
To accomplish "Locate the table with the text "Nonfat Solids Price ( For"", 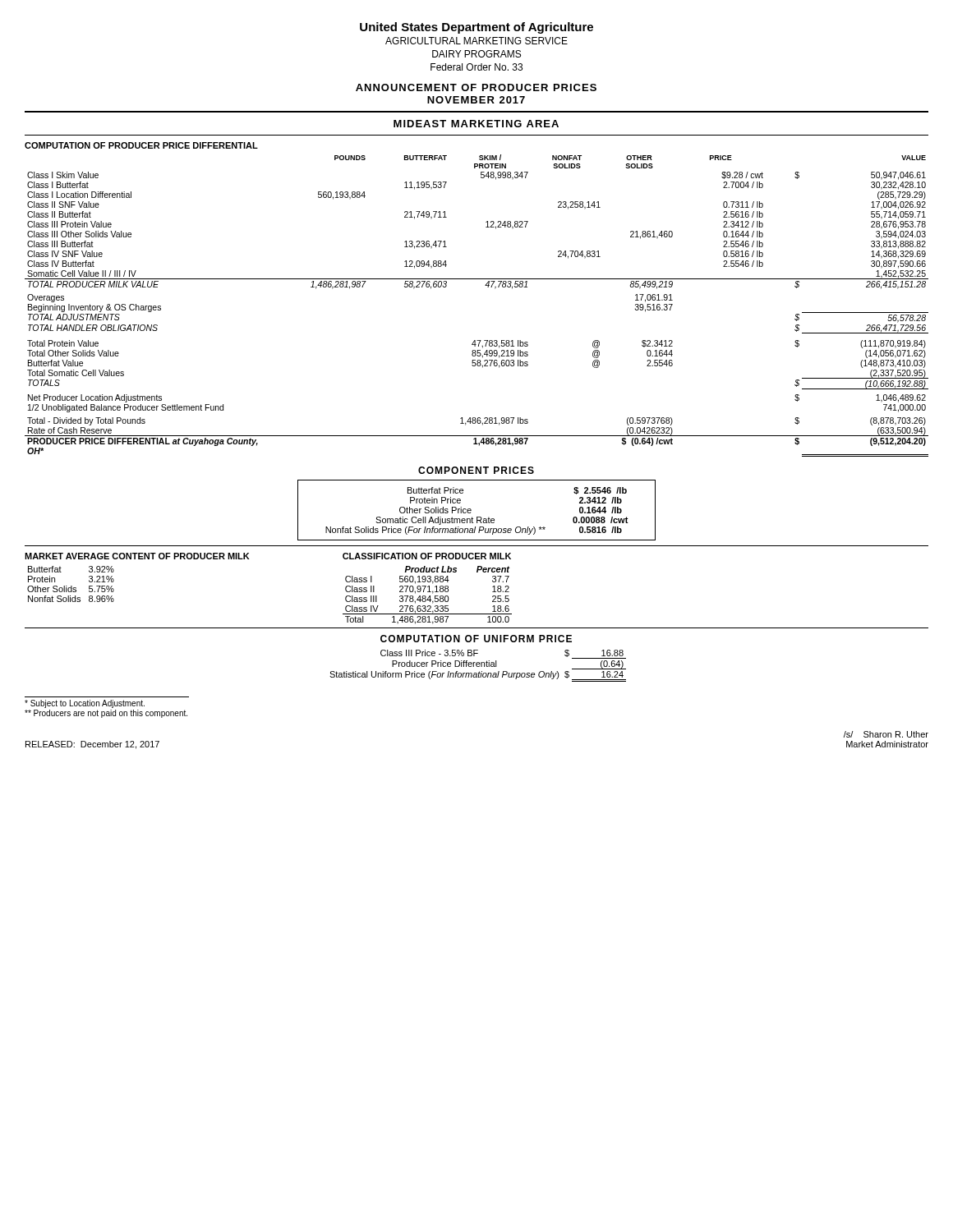I will [476, 510].
